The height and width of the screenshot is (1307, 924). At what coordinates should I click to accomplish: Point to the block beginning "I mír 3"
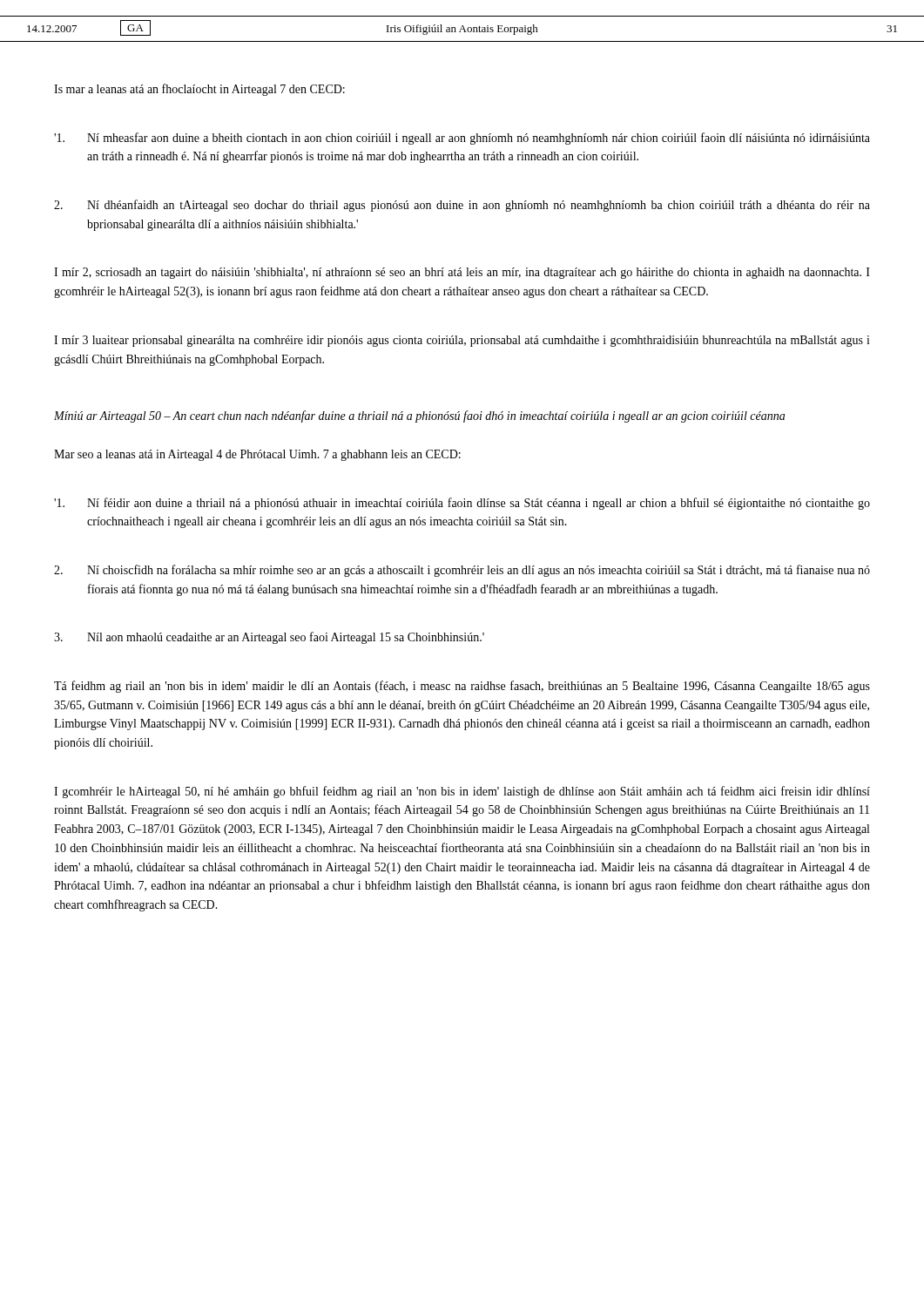coord(462,350)
